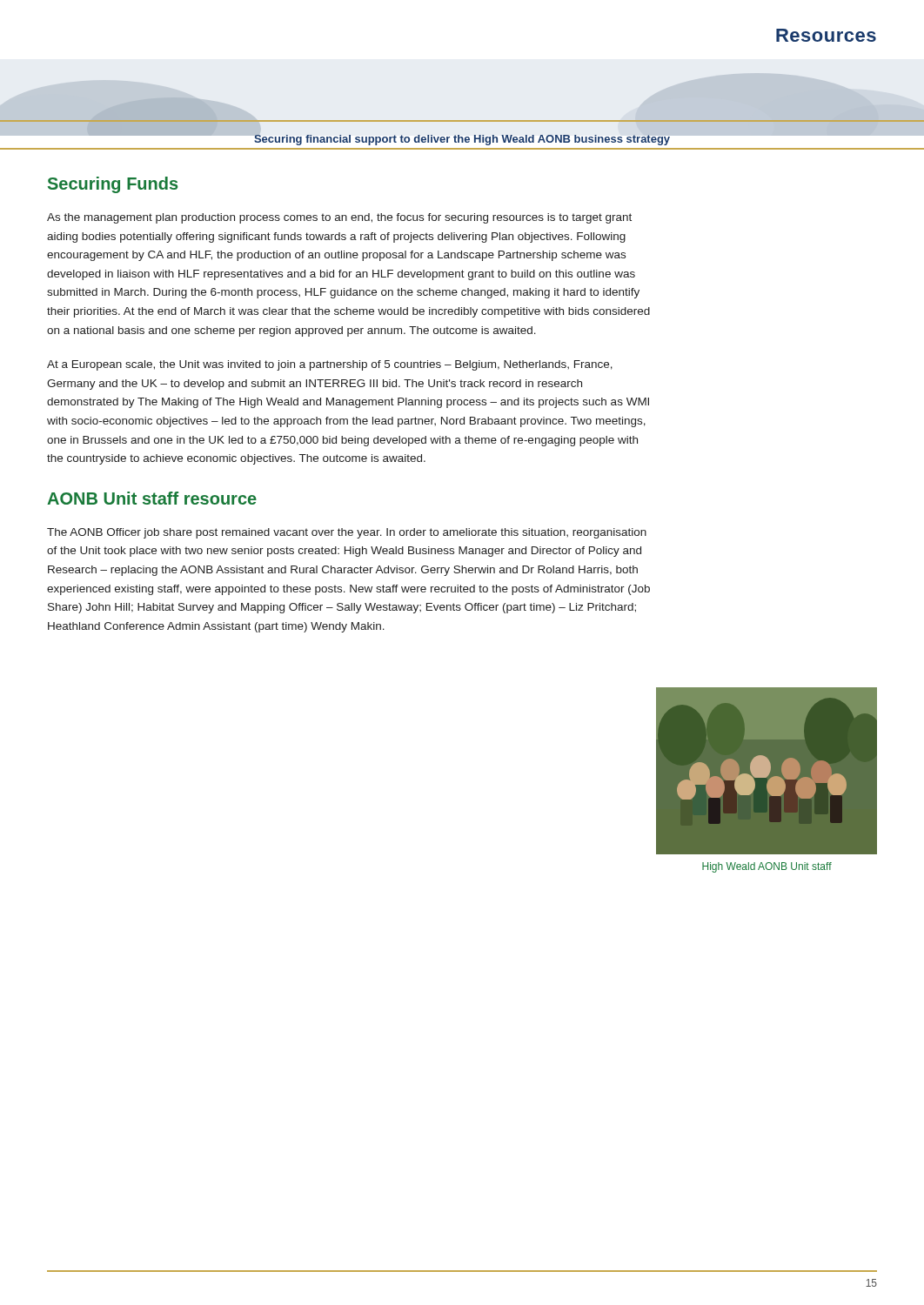Image resolution: width=924 pixels, height=1305 pixels.
Task: Point to "High Weald AONB Unit staff"
Action: pyautogui.click(x=767, y=867)
